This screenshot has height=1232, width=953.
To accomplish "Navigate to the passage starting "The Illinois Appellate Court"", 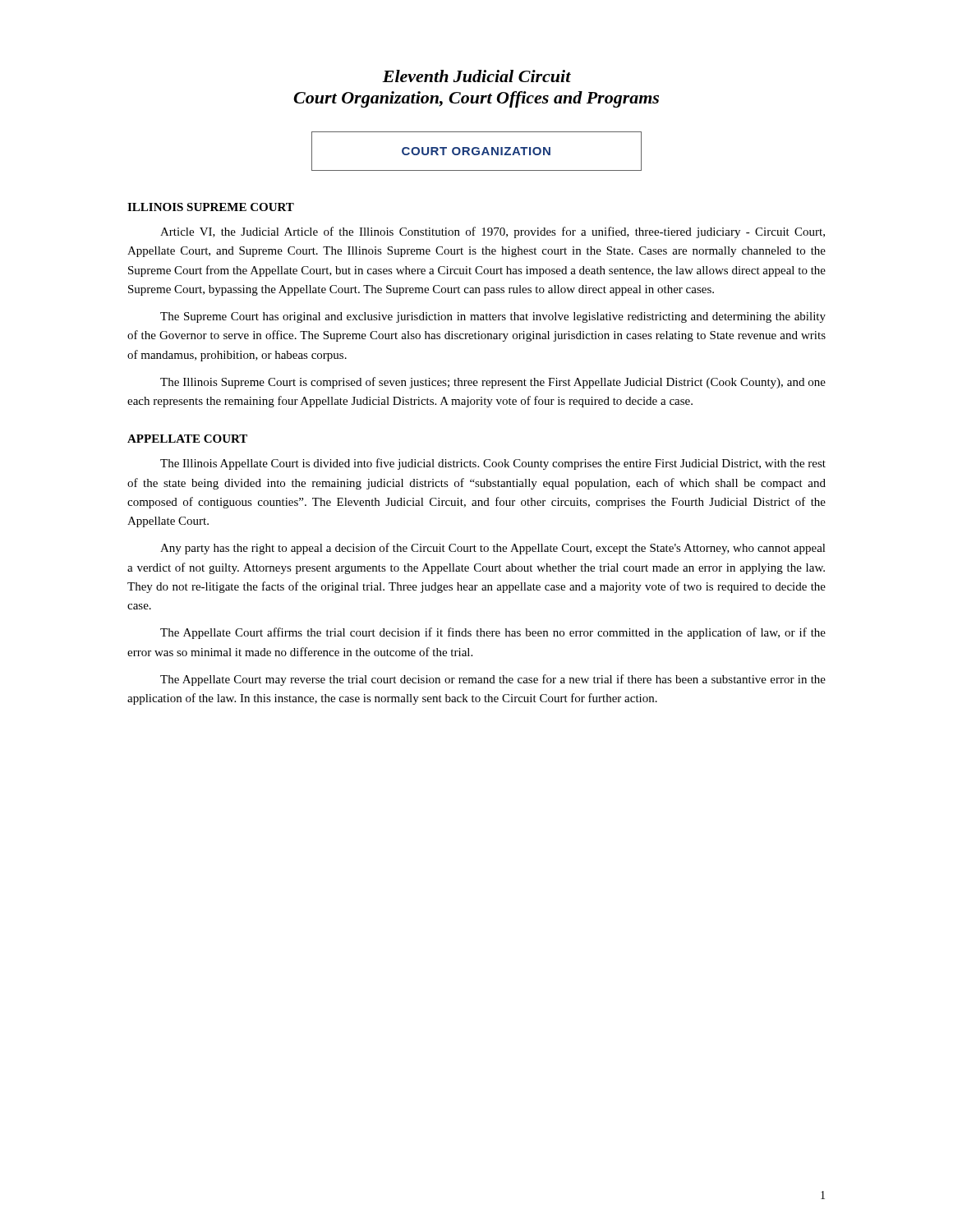I will (476, 581).
